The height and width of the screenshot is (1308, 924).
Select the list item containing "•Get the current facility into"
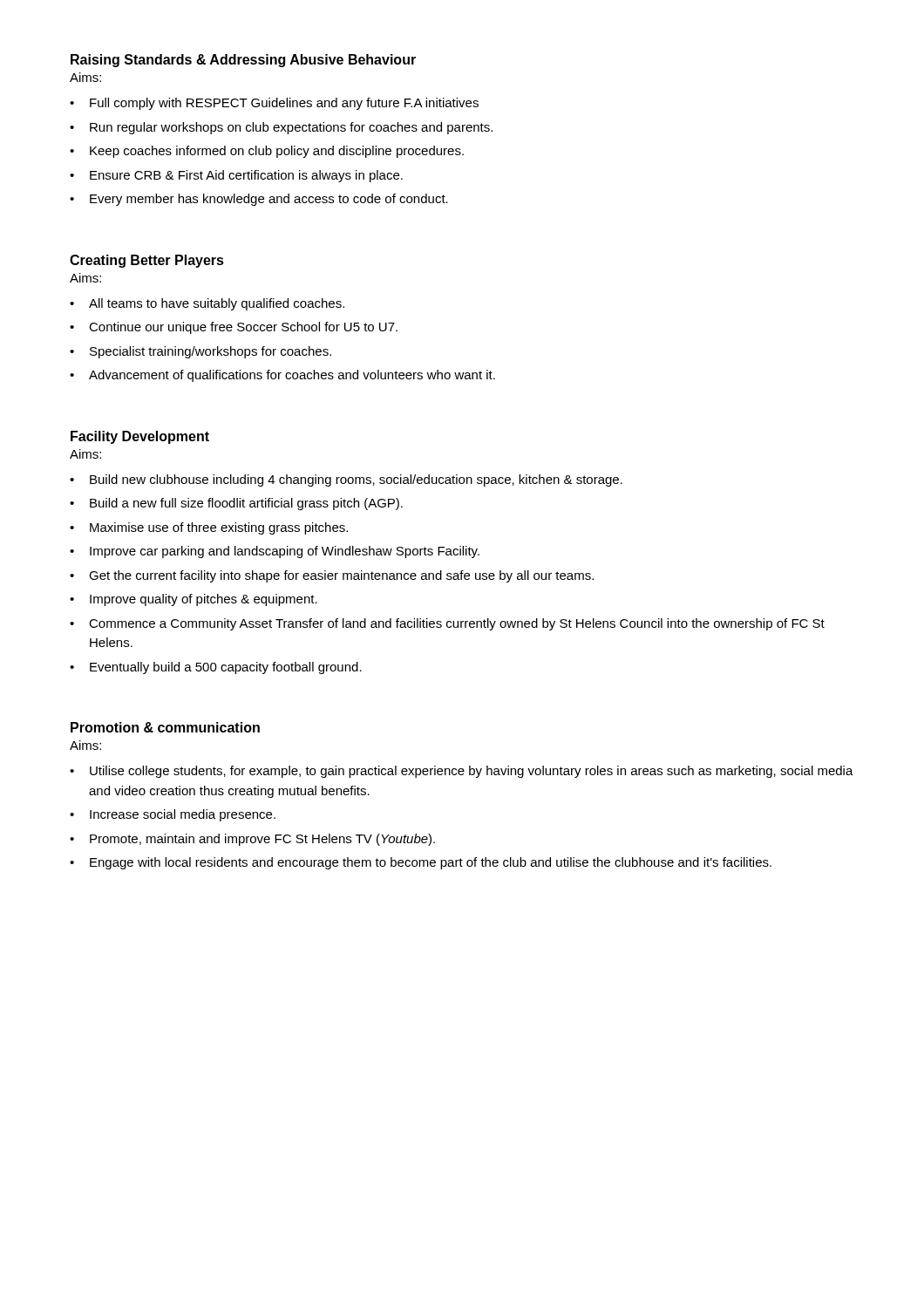462,575
